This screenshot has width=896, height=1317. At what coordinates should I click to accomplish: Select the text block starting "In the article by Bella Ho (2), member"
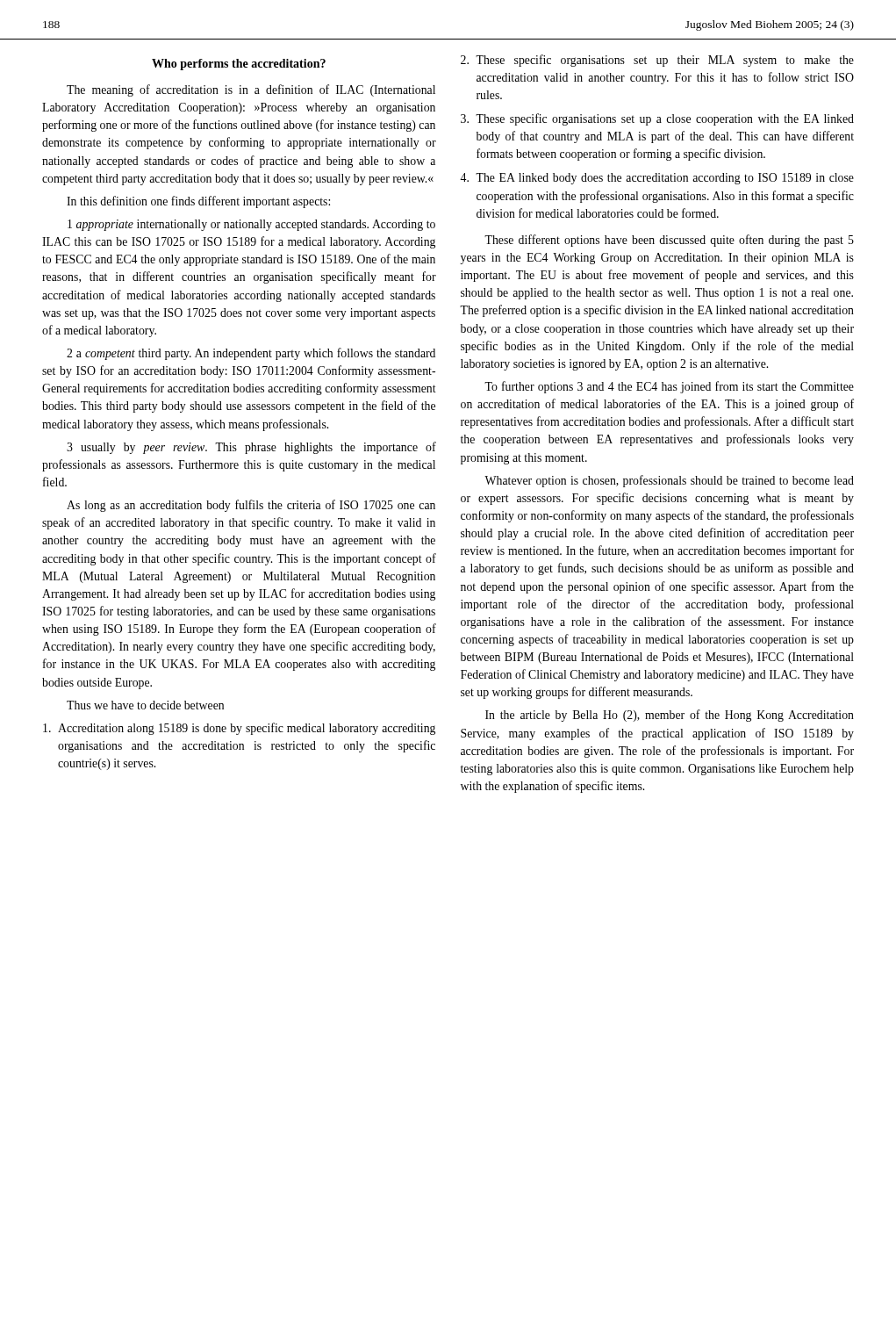(657, 751)
